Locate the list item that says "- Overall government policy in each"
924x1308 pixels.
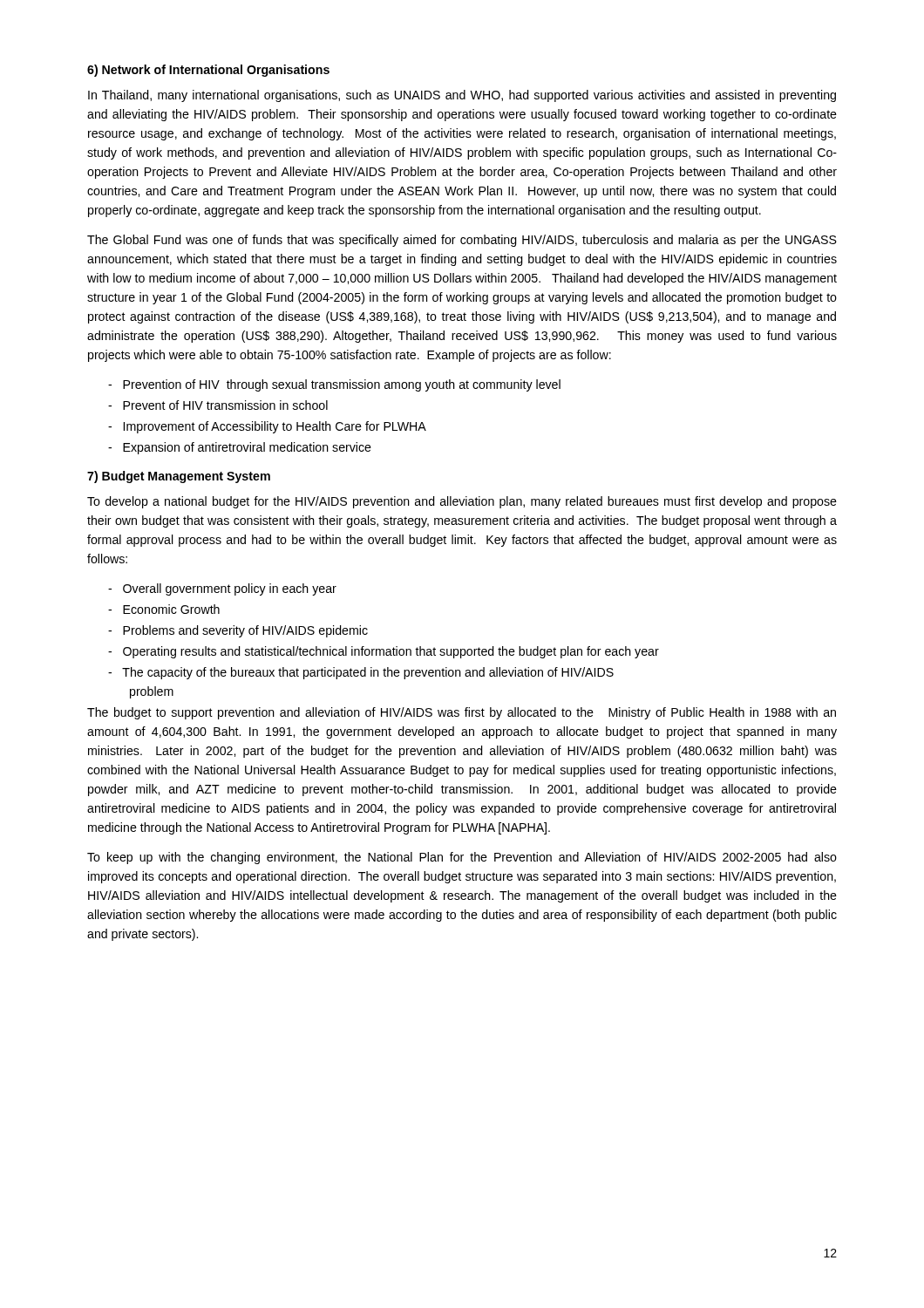[x=222, y=589]
